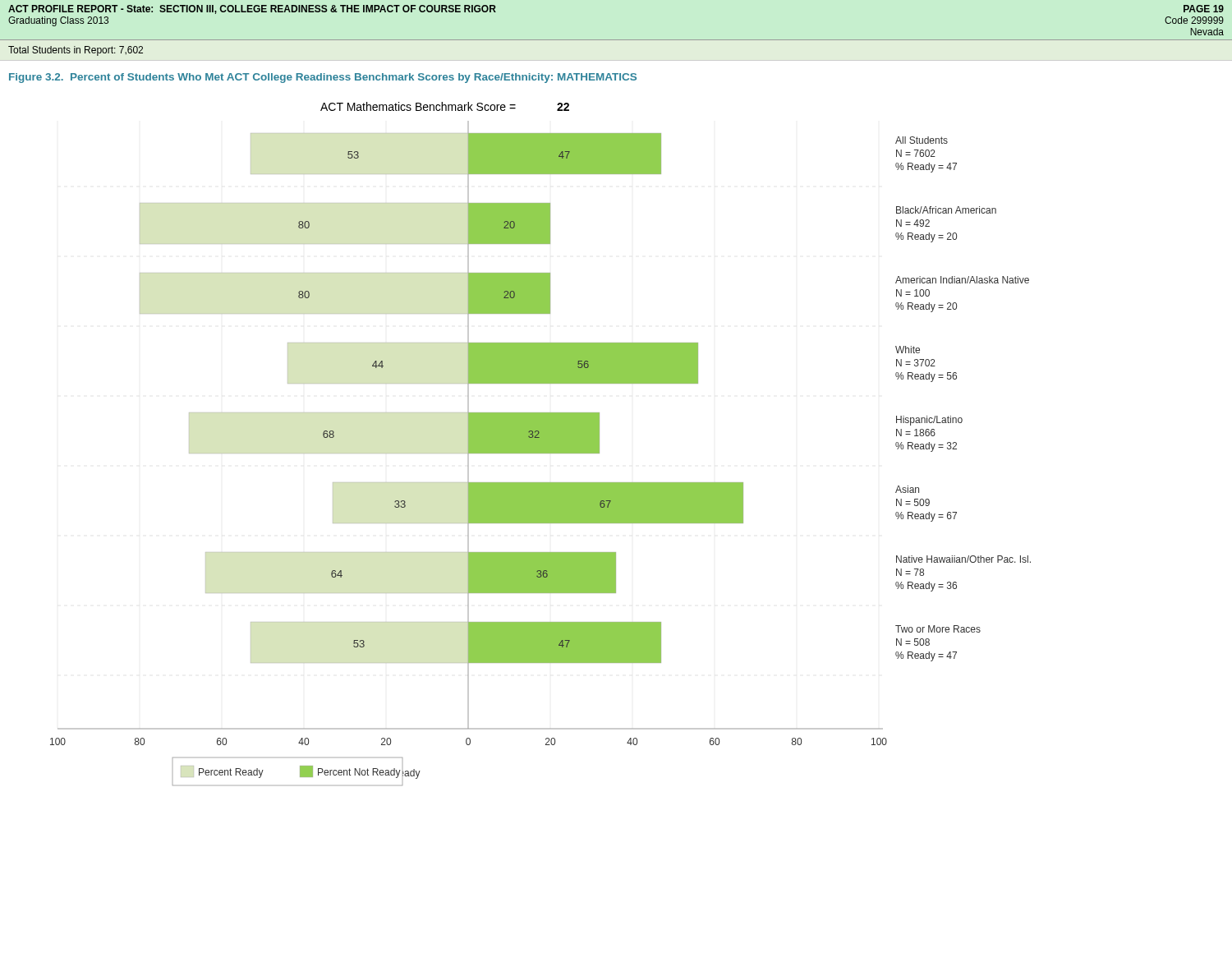Locate the text starting "Figure 3.2. Percent of Students Who Met ACT"

pyautogui.click(x=323, y=77)
